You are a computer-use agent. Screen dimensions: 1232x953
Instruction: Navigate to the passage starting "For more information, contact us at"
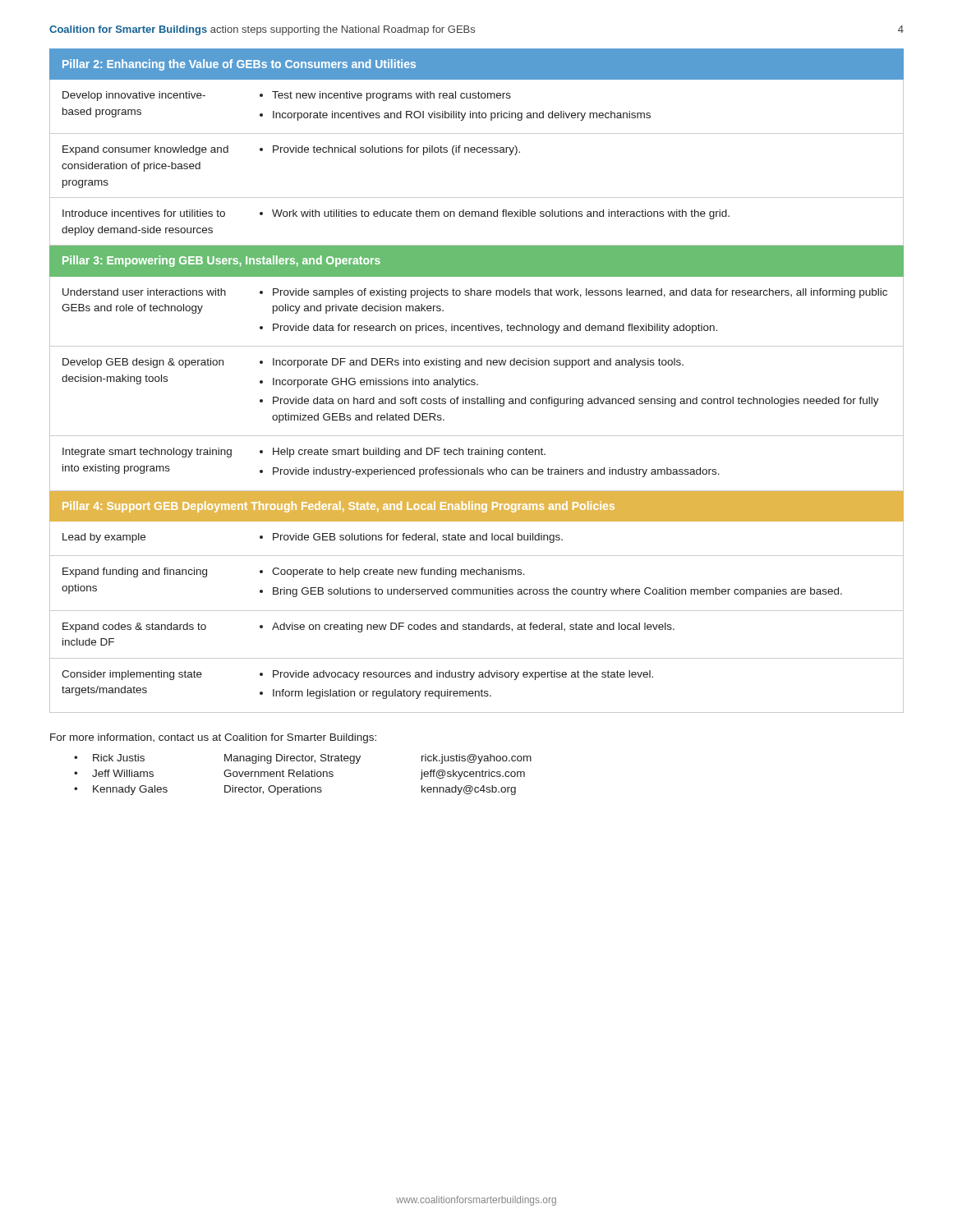coord(213,737)
